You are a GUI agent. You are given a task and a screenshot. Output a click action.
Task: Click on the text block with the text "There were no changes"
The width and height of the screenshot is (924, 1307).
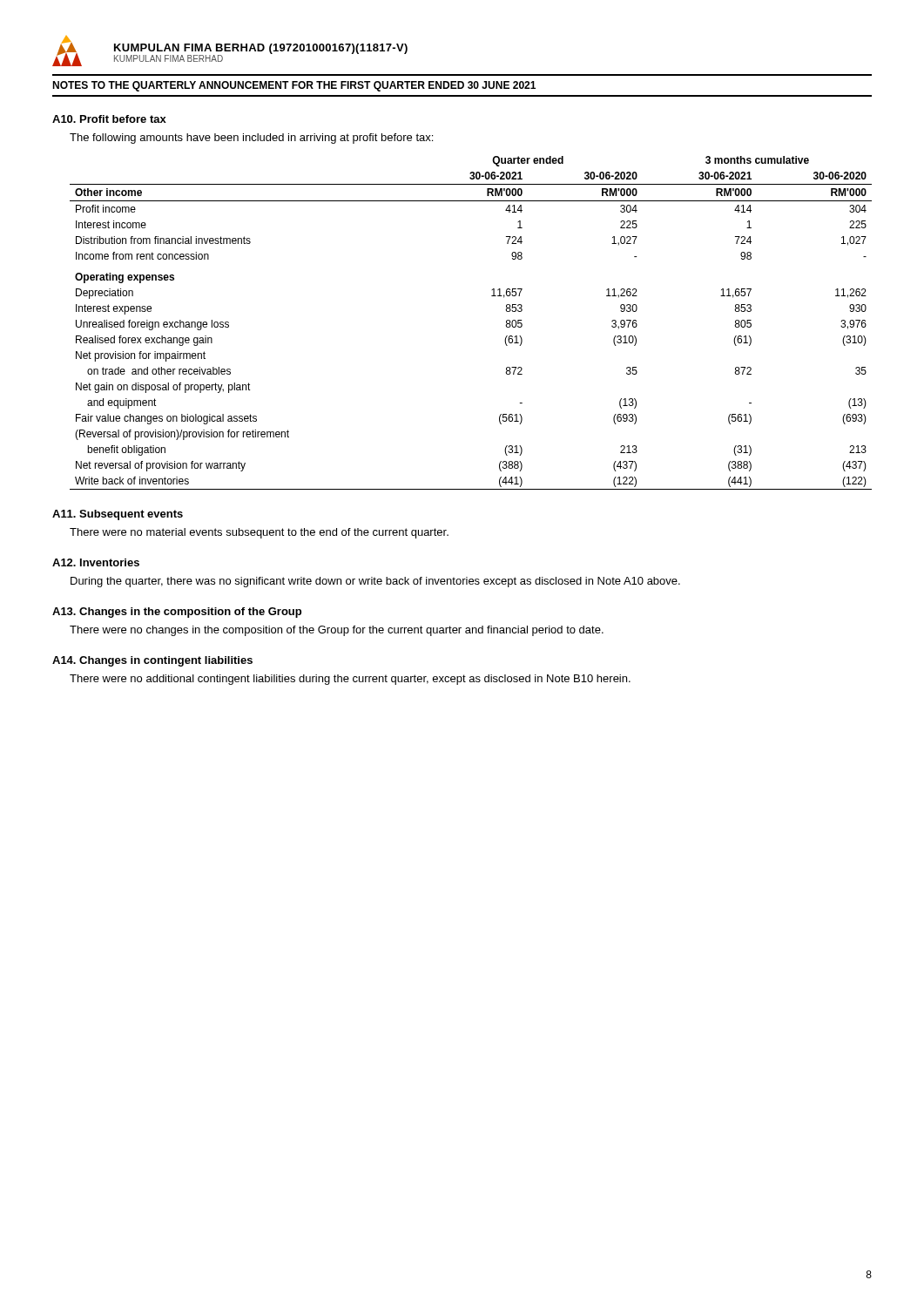337,630
